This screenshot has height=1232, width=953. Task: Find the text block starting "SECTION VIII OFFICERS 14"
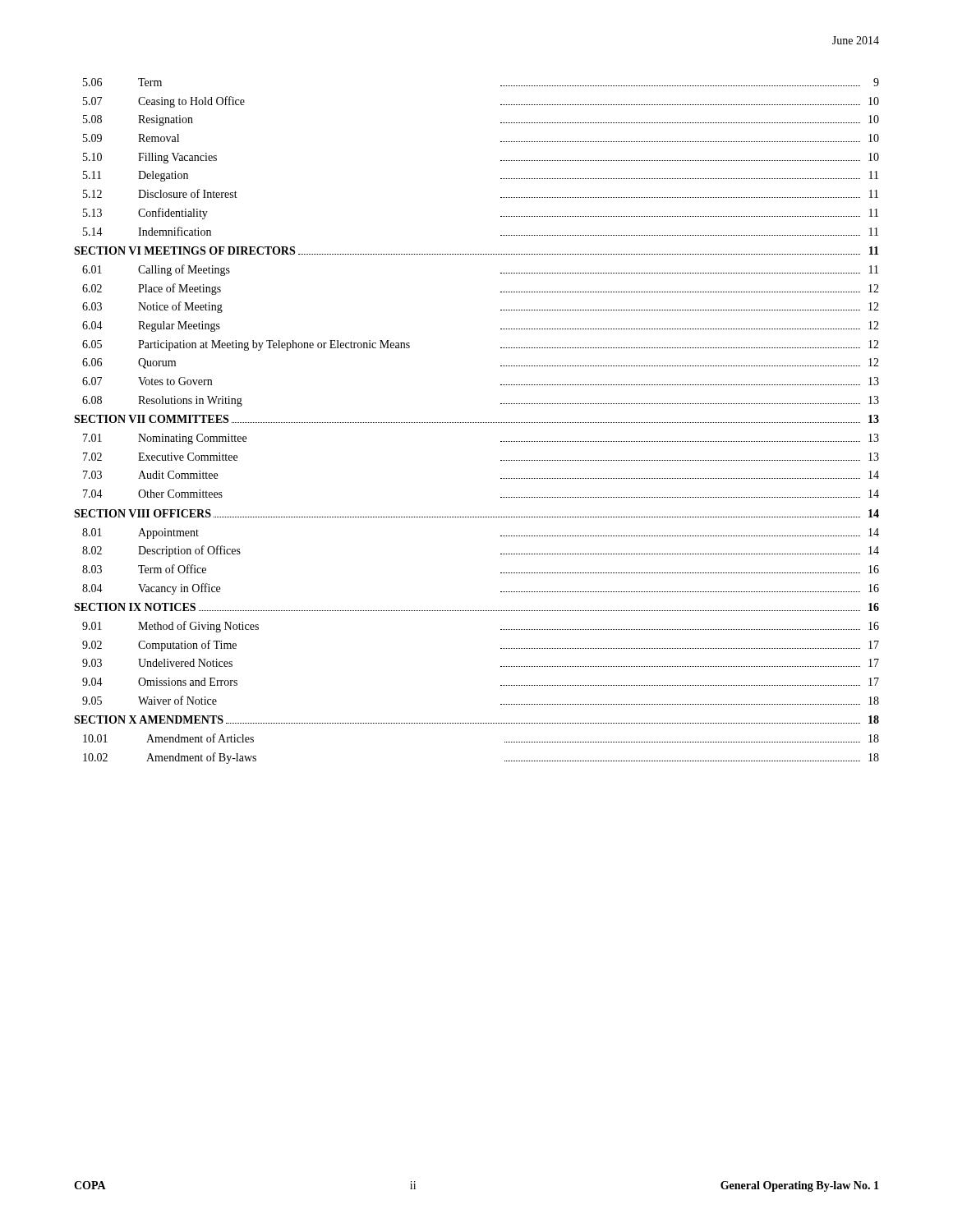tap(476, 514)
